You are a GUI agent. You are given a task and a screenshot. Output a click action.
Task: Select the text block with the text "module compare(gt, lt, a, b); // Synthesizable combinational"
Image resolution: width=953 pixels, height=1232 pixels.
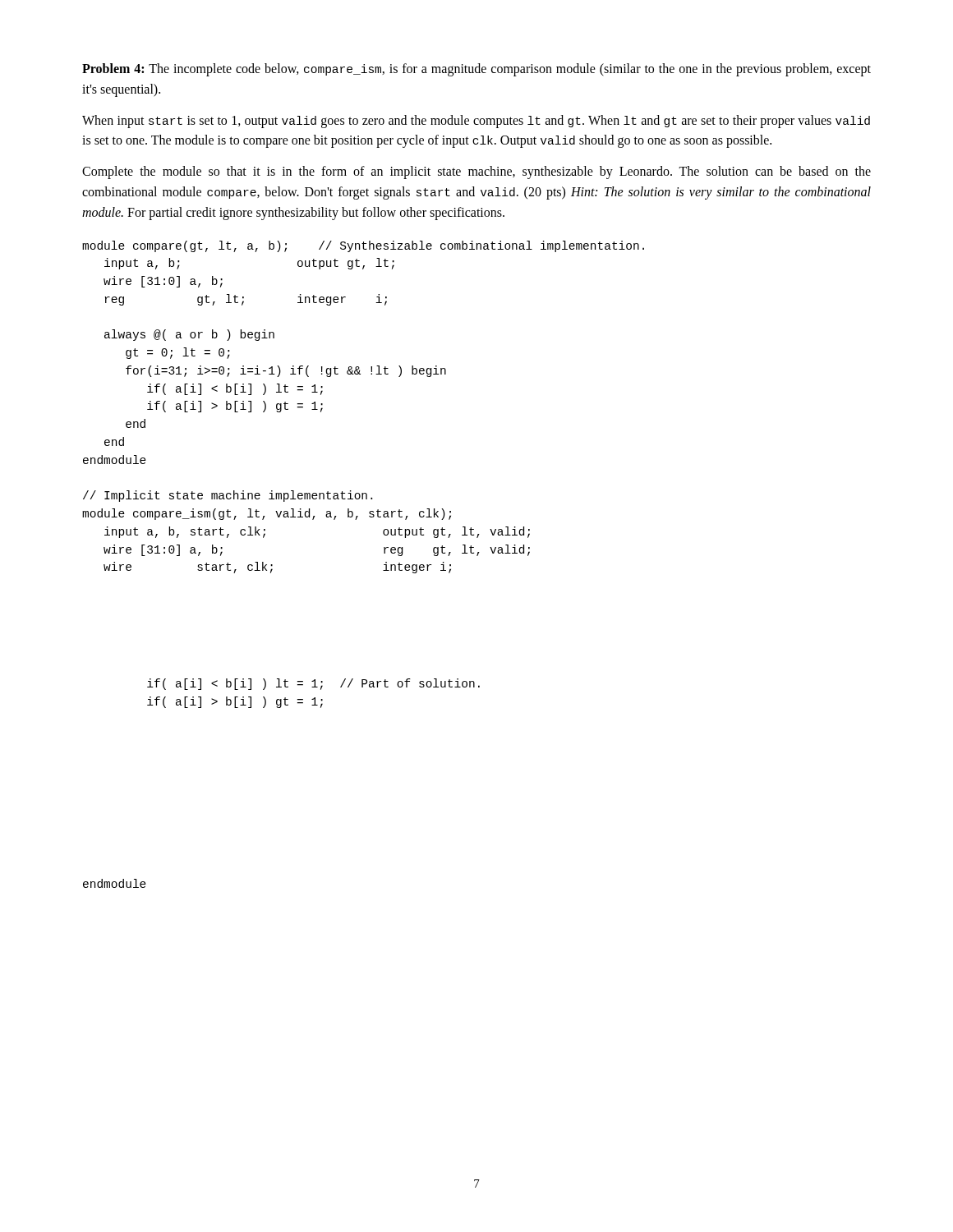point(363,246)
